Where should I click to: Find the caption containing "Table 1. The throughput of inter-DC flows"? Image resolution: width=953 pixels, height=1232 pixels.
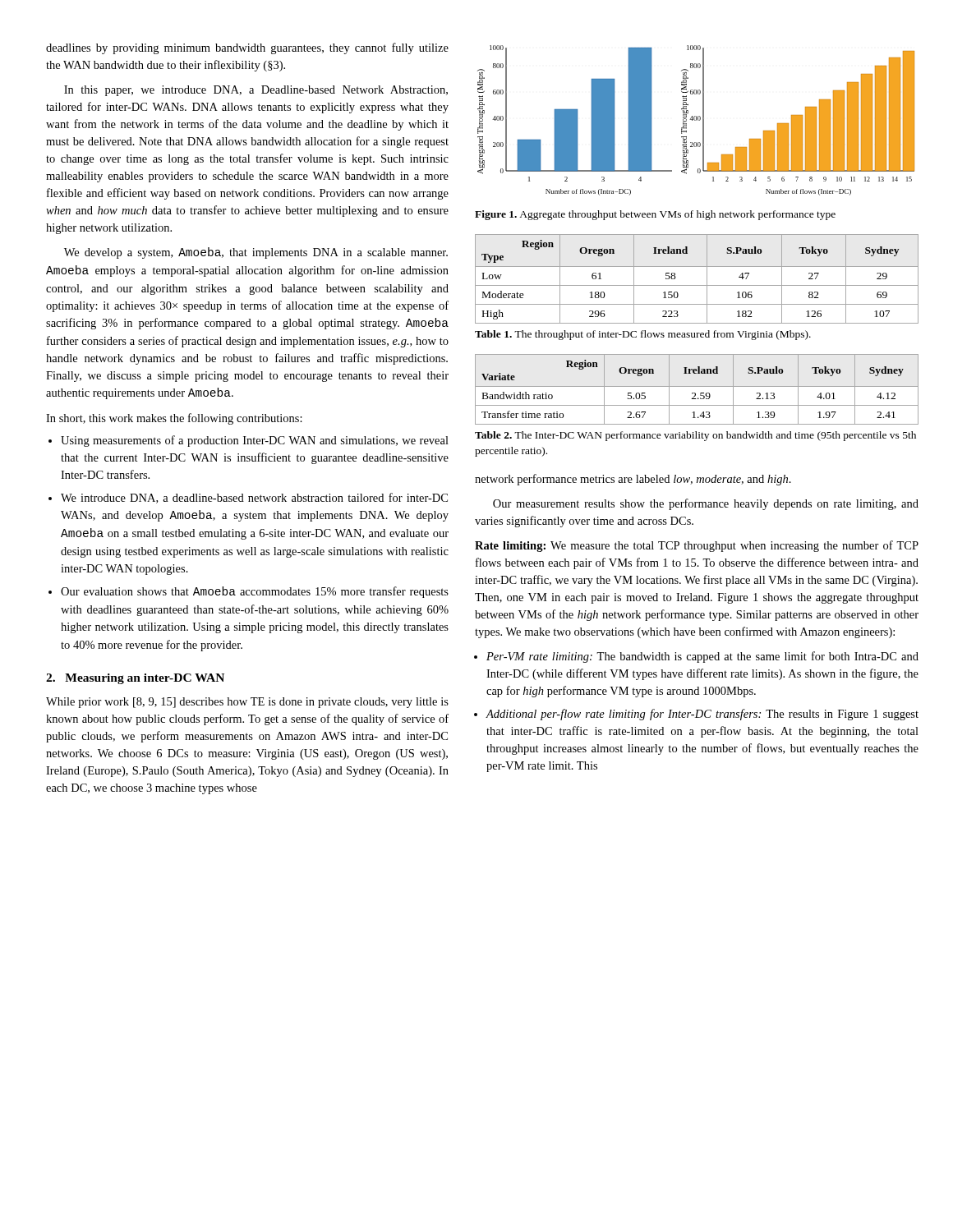(643, 334)
